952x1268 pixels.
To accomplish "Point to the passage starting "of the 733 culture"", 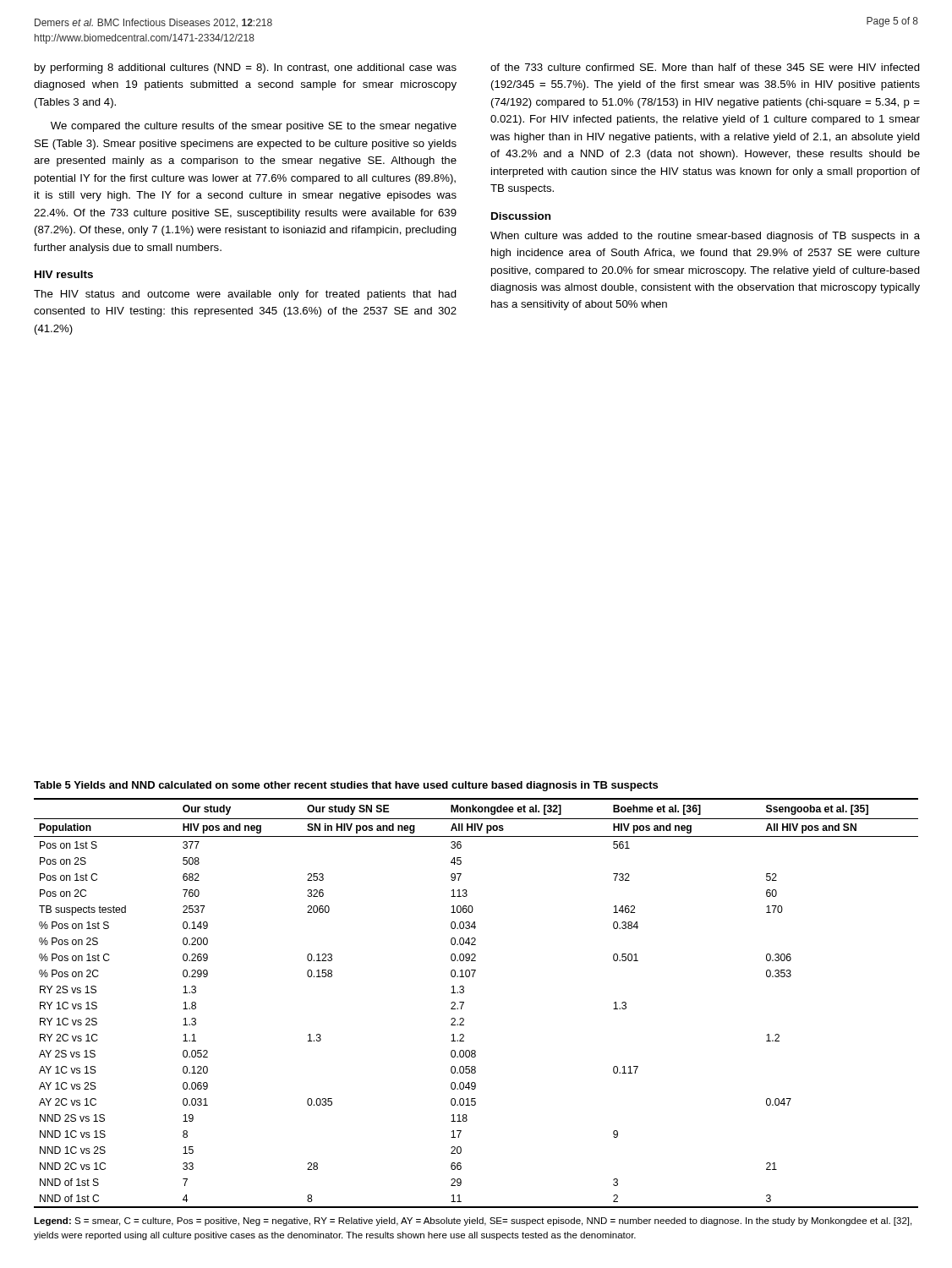I will tap(705, 128).
